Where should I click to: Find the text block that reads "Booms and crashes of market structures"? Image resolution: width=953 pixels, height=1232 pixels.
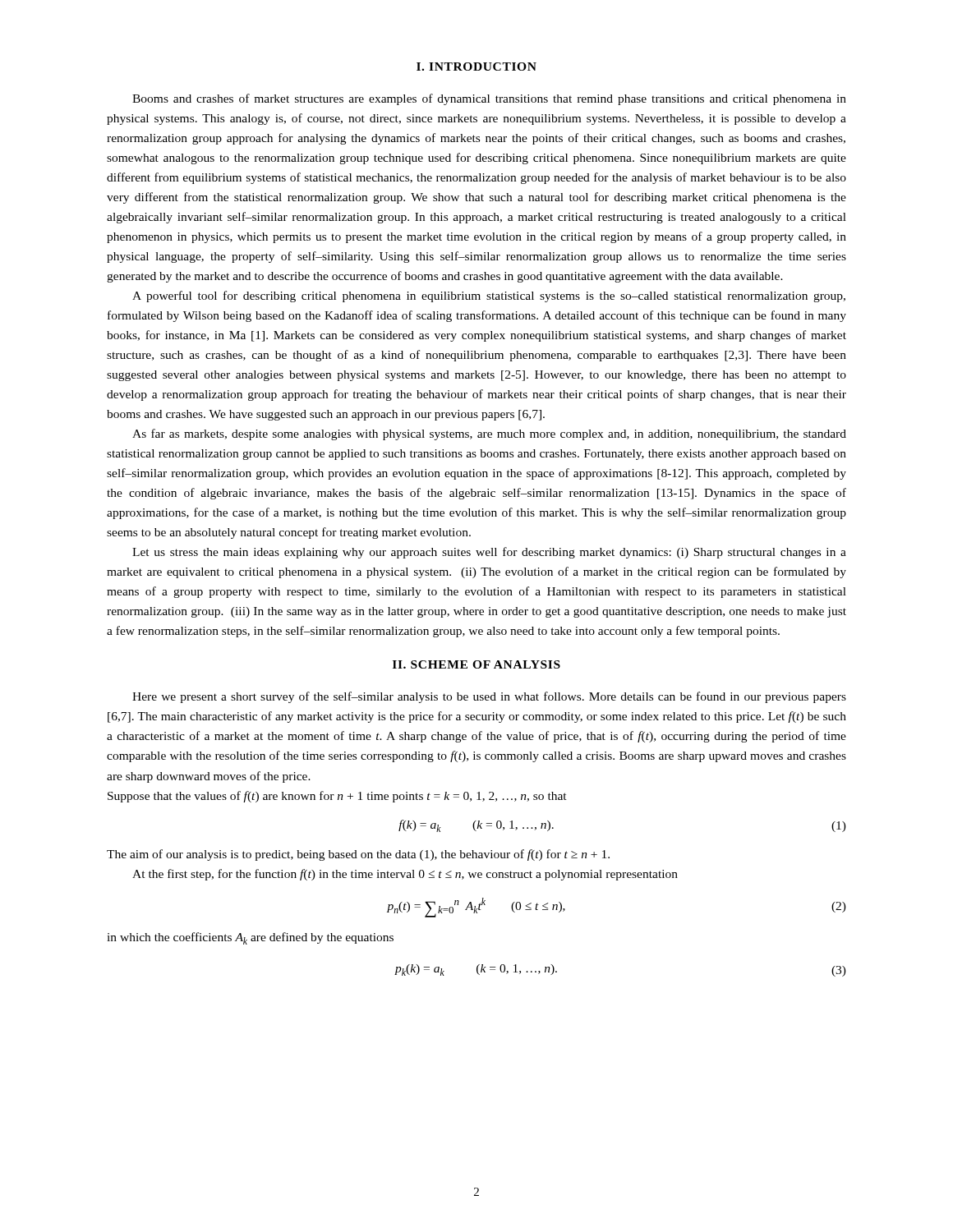coord(476,365)
